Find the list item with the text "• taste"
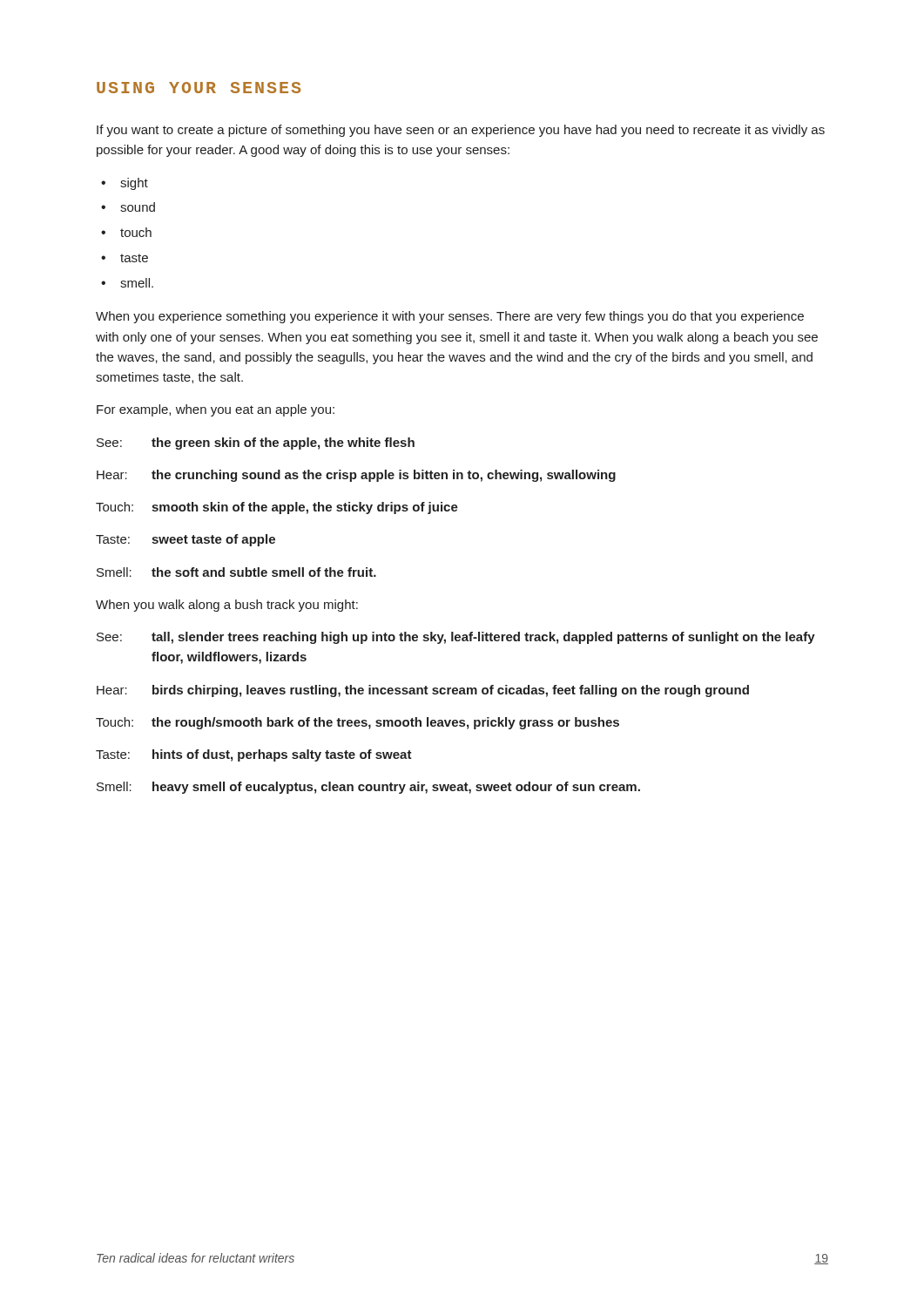The width and height of the screenshot is (924, 1307). coord(125,258)
